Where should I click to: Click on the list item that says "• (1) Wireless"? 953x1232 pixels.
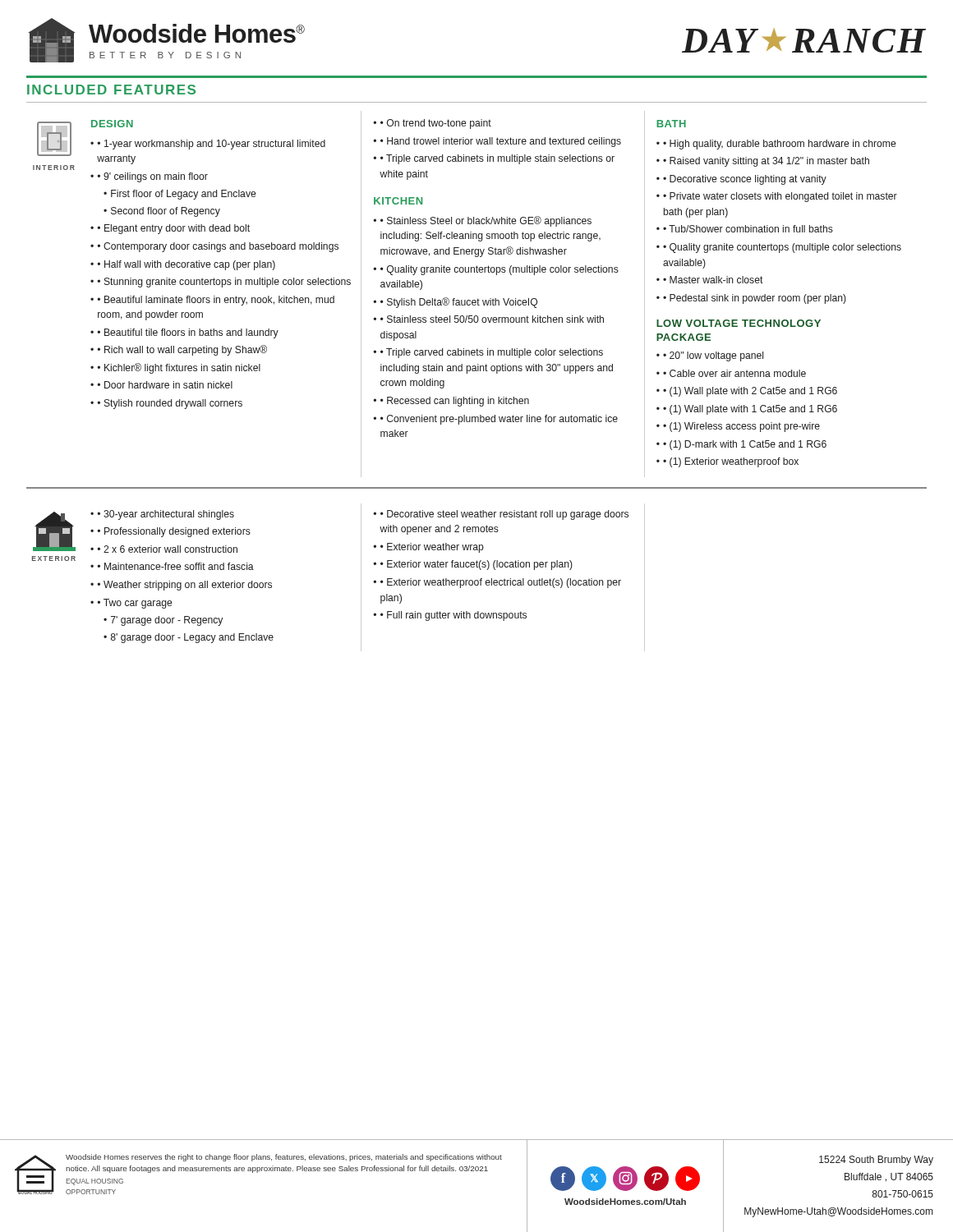(741, 426)
